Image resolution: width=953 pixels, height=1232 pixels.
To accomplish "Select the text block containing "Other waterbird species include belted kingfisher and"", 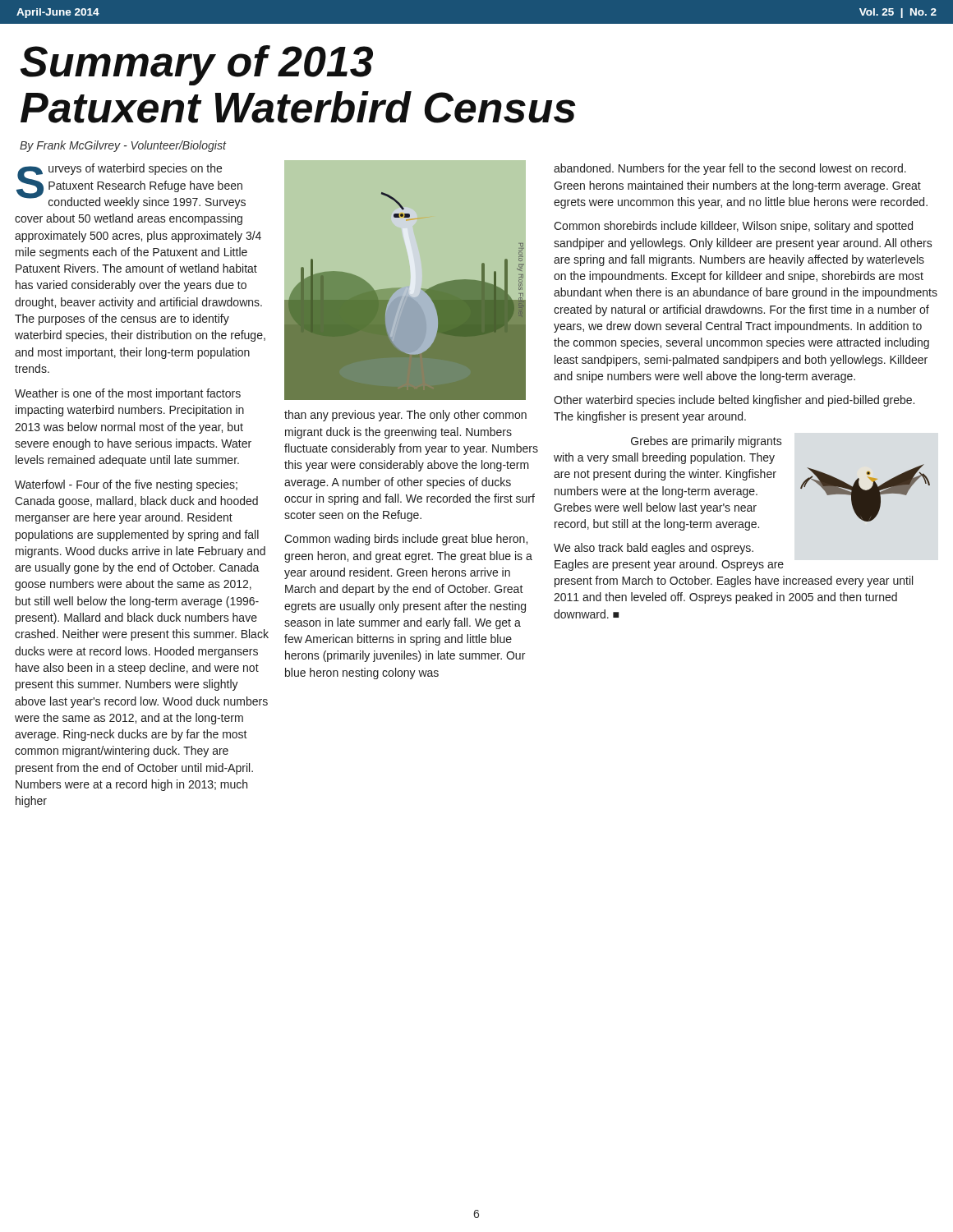I will [x=735, y=408].
